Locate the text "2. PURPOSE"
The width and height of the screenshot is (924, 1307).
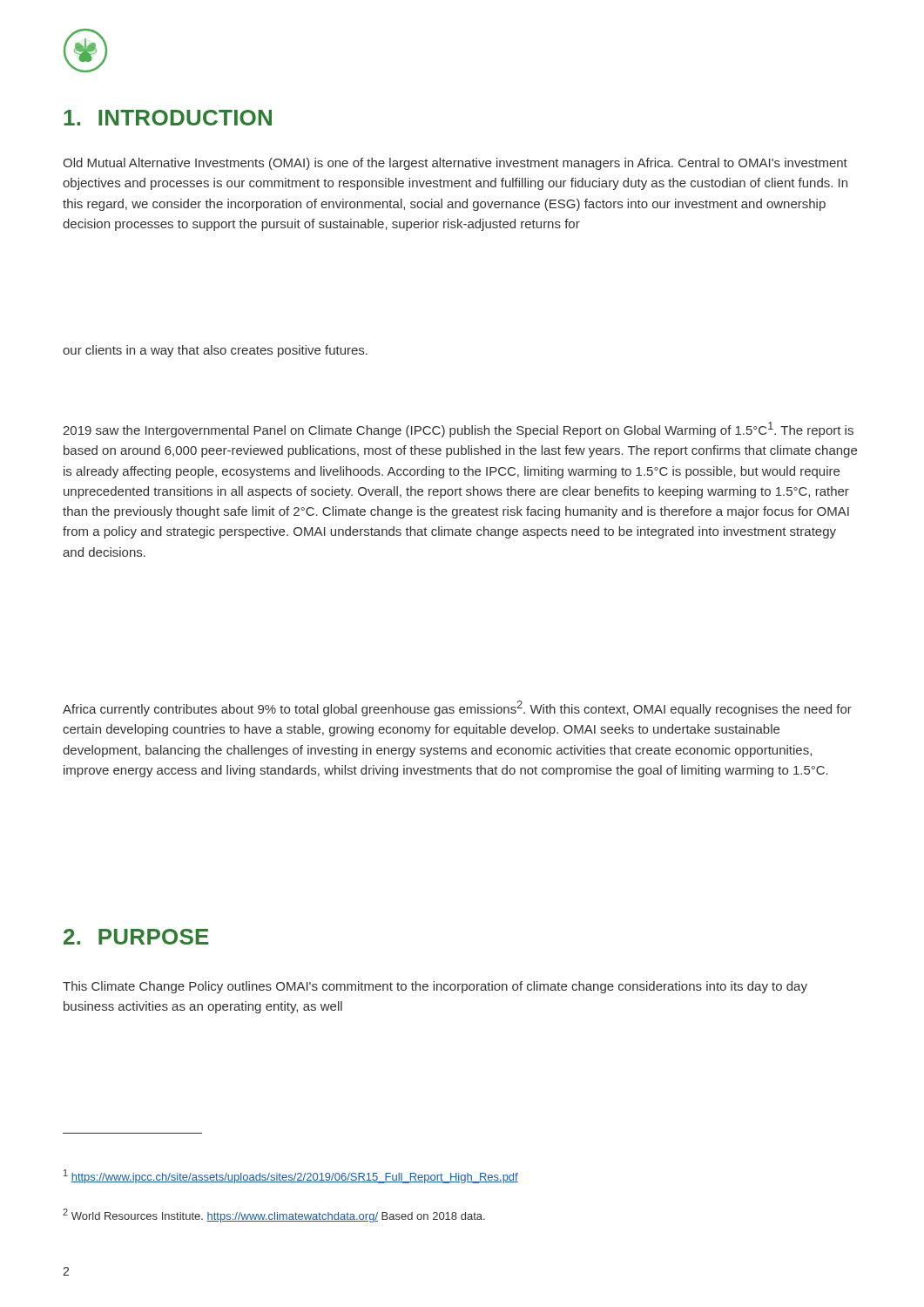(136, 937)
